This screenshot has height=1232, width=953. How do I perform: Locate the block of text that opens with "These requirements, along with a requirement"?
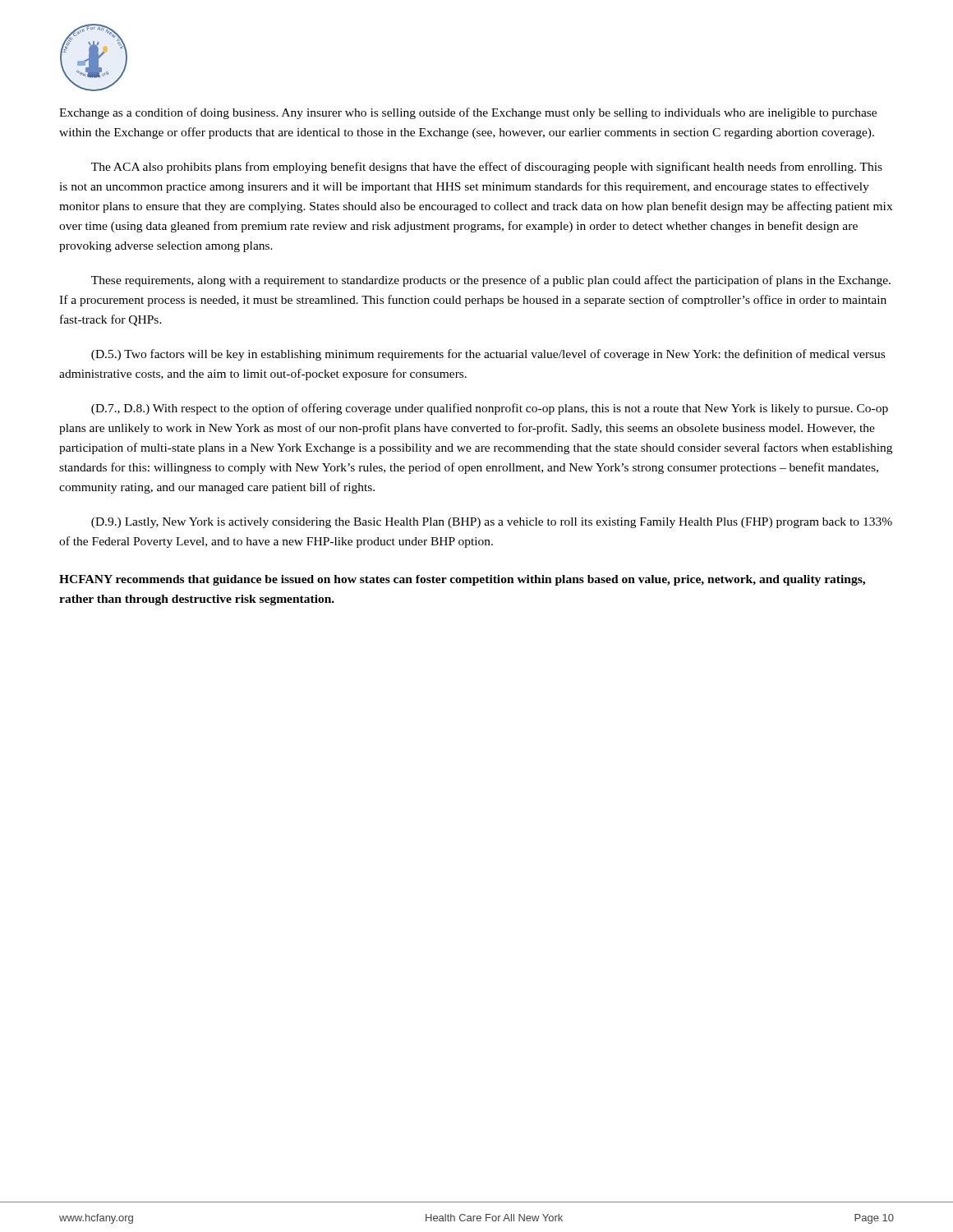[x=475, y=299]
